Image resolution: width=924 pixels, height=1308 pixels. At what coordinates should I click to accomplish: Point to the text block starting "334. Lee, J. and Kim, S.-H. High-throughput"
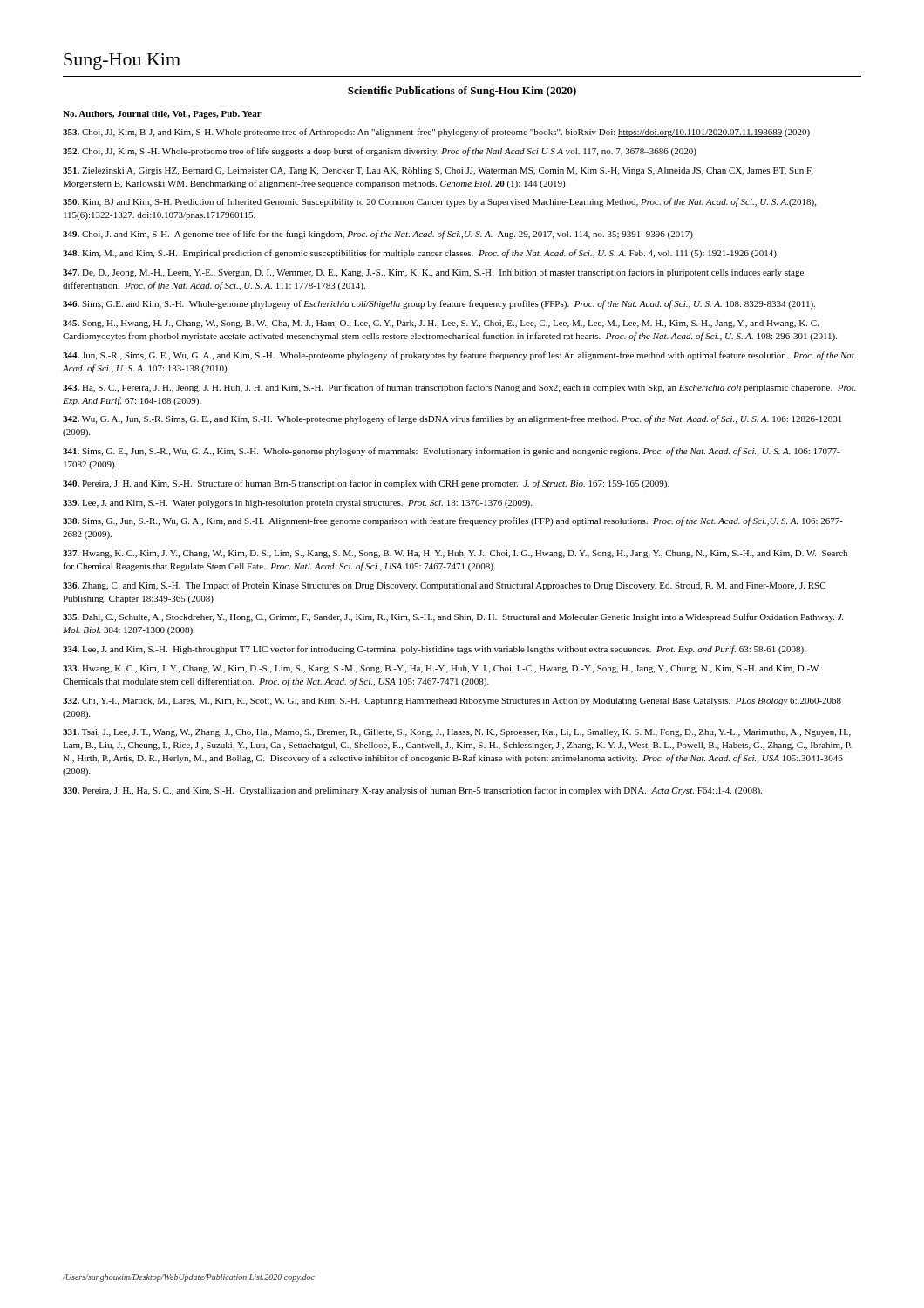coord(435,649)
